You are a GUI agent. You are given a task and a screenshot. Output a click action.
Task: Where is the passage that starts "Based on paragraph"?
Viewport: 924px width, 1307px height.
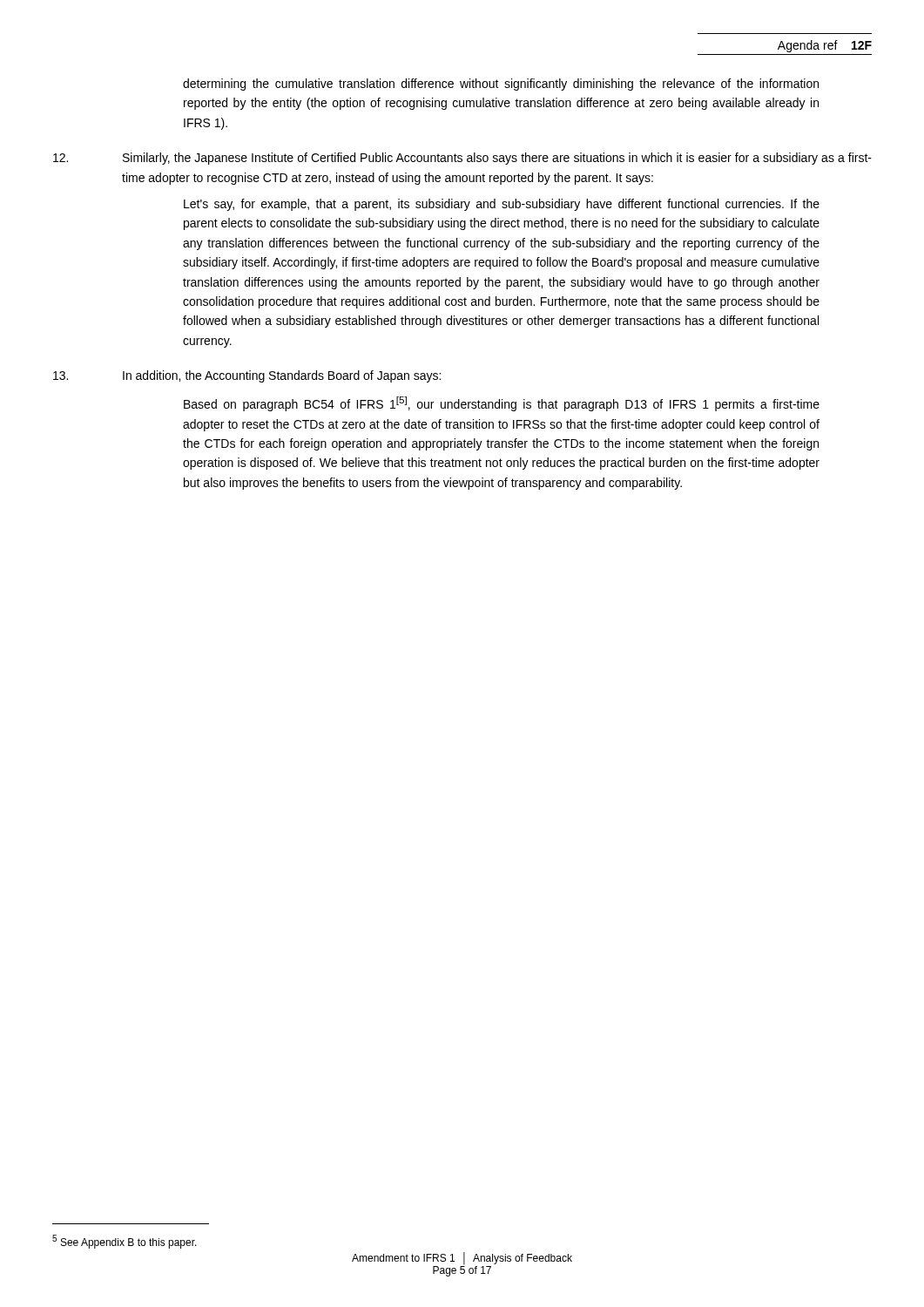pyautogui.click(x=501, y=442)
